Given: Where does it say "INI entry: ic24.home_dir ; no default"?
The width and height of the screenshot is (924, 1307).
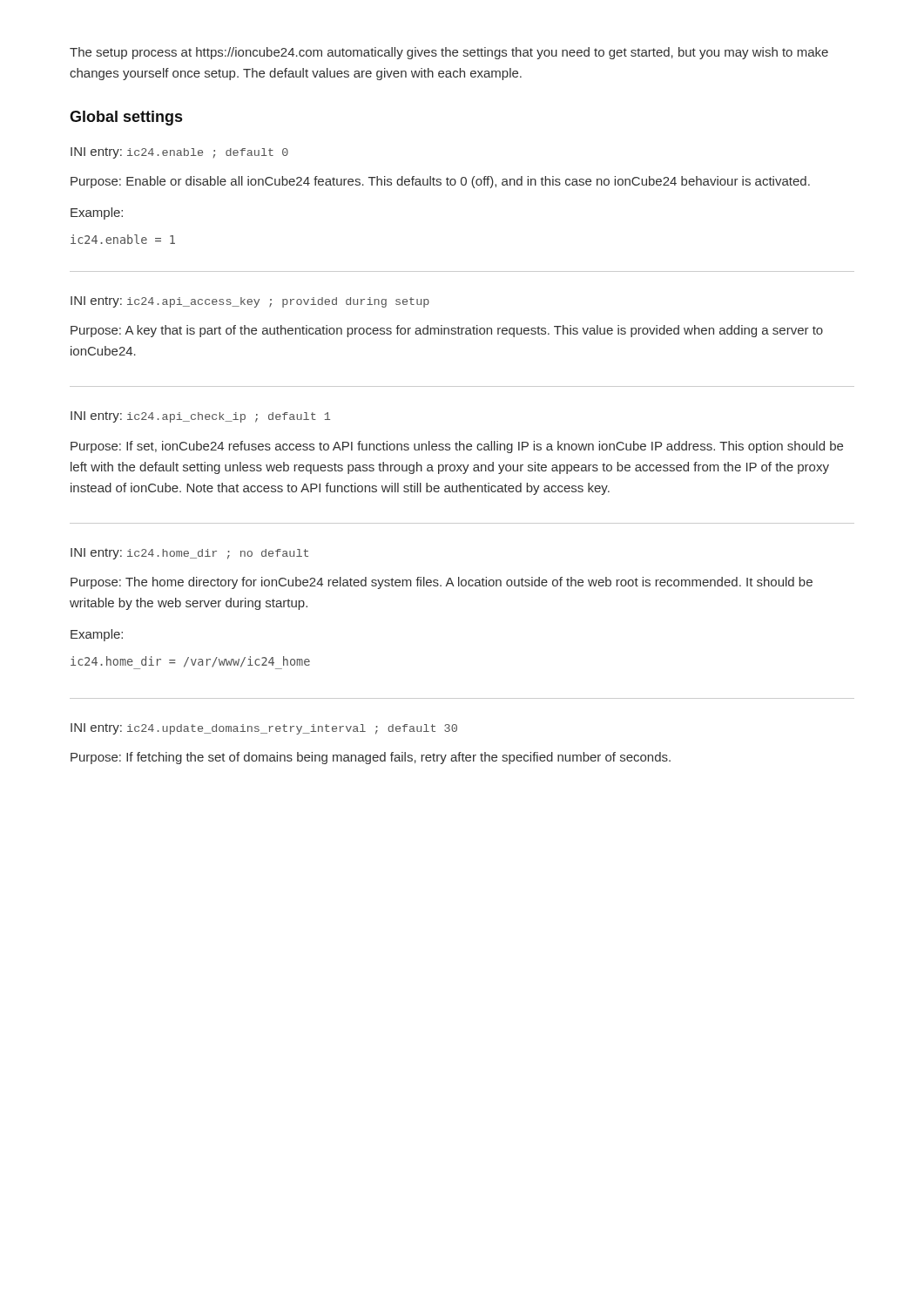Looking at the screenshot, I should 190,552.
